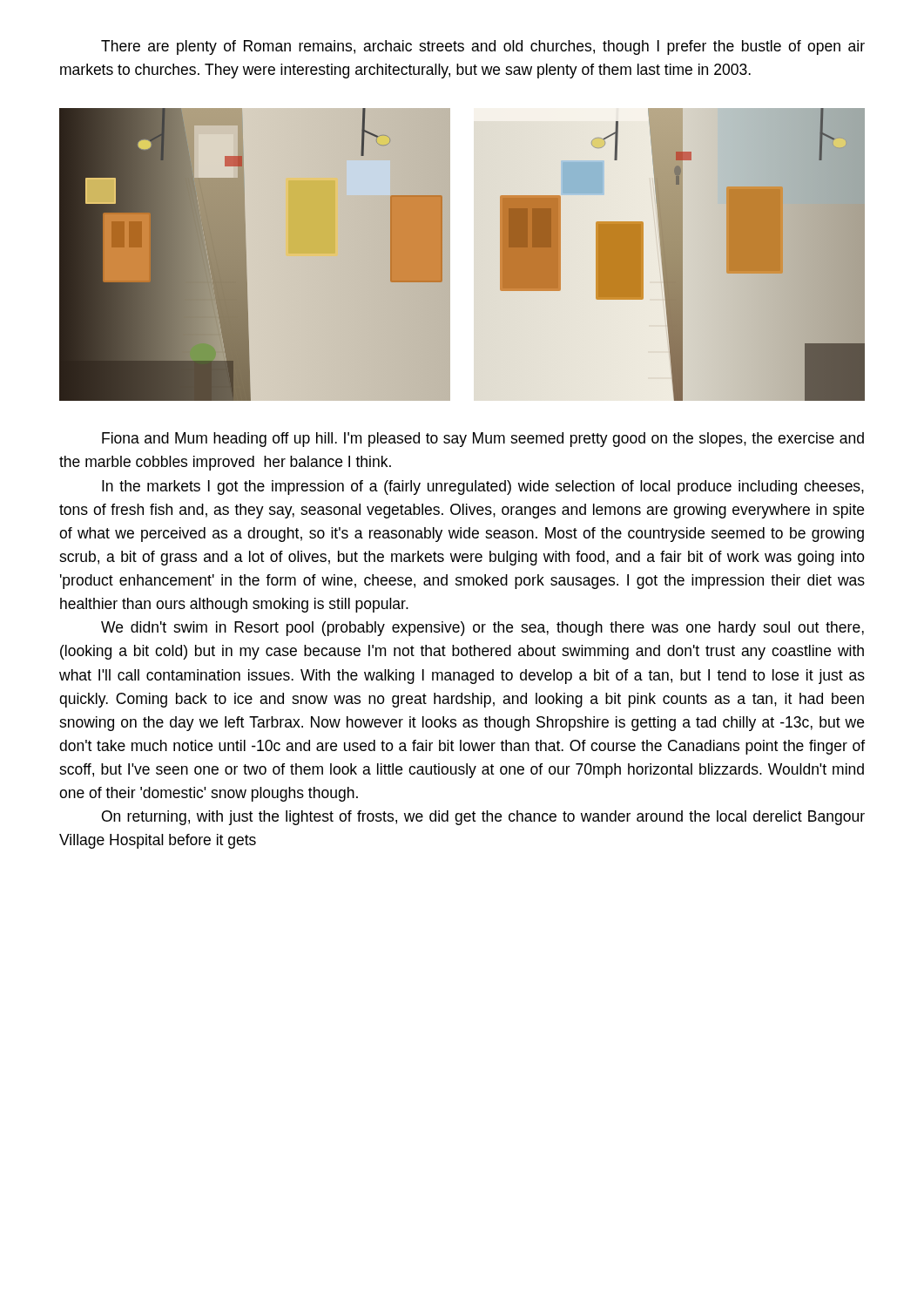This screenshot has width=924, height=1307.
Task: Locate the block of text that opens with "There are plenty of Roman"
Action: 462,58
